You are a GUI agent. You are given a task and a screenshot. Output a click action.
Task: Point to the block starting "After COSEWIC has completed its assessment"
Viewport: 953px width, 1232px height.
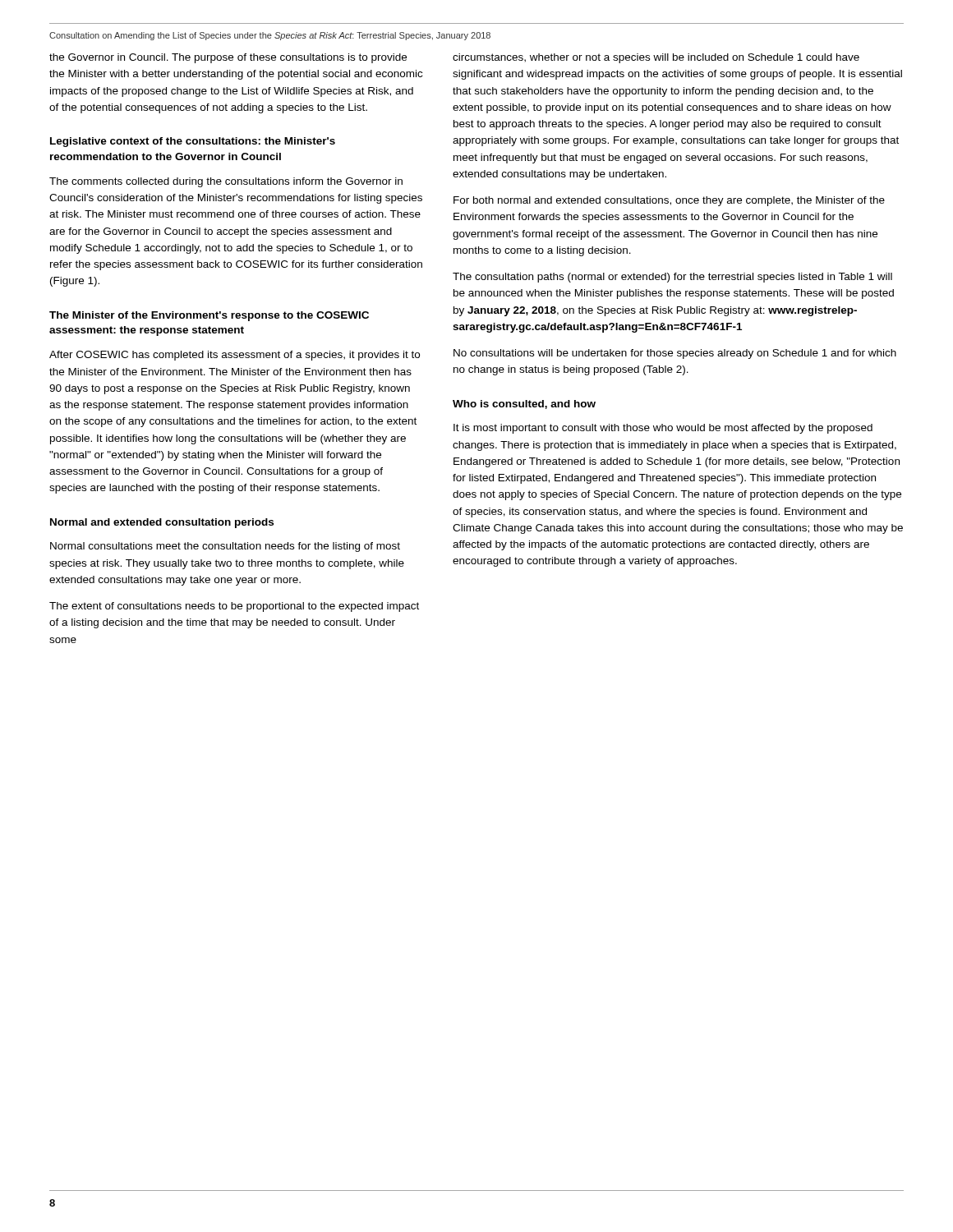236,422
